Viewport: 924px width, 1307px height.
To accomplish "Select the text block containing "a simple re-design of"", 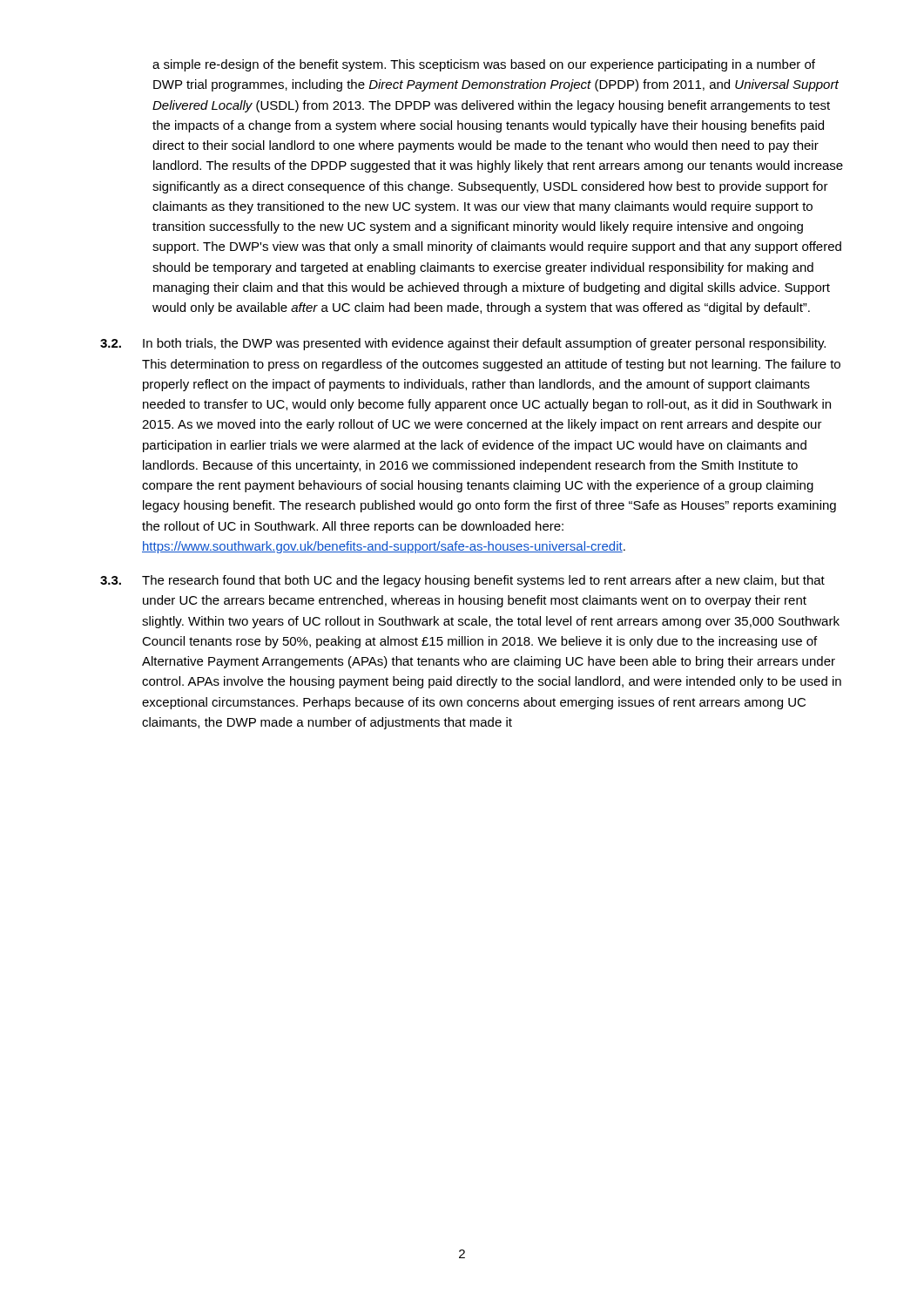I will click(x=498, y=186).
